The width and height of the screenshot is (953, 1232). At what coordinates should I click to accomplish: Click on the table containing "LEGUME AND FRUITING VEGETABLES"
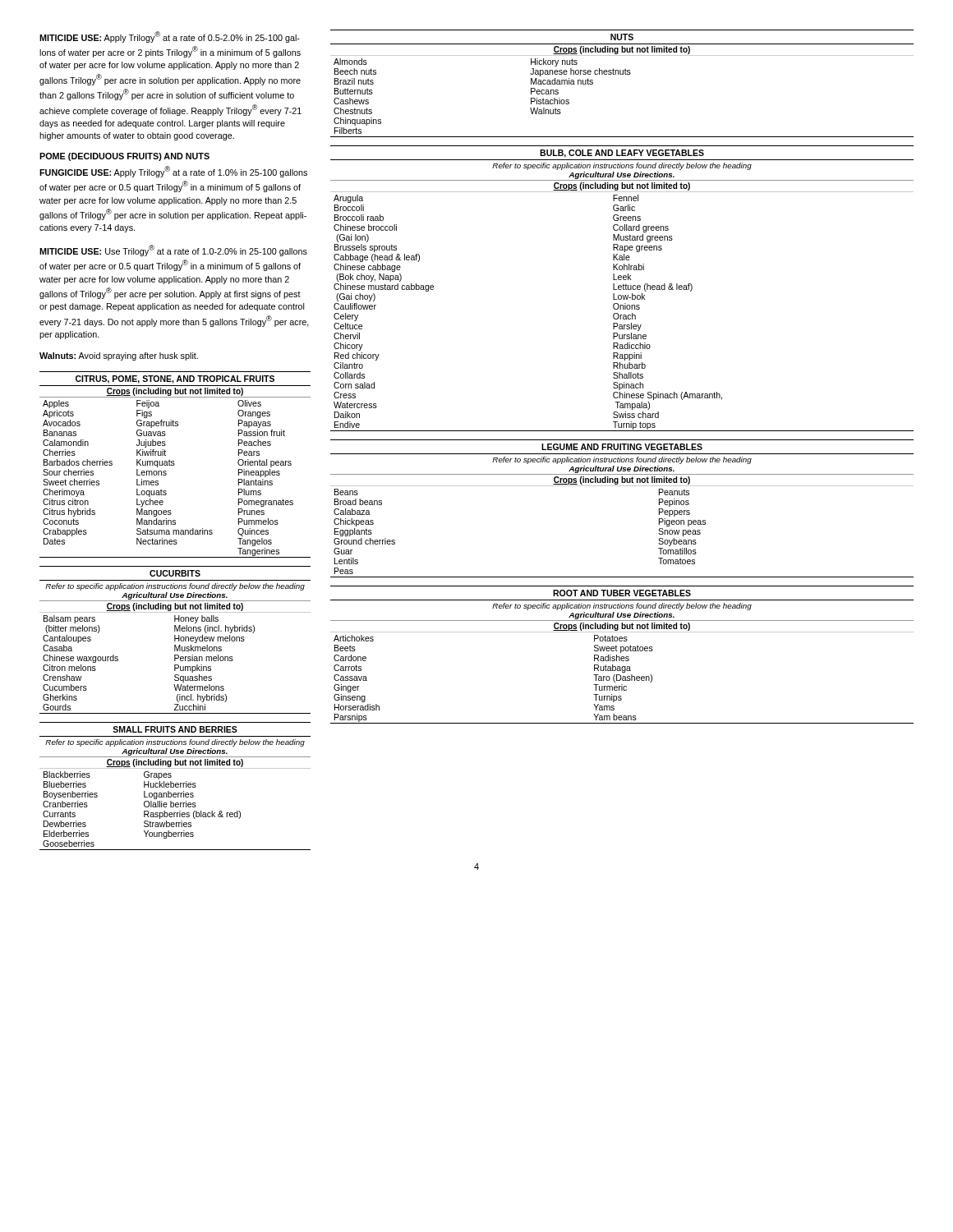pos(622,508)
